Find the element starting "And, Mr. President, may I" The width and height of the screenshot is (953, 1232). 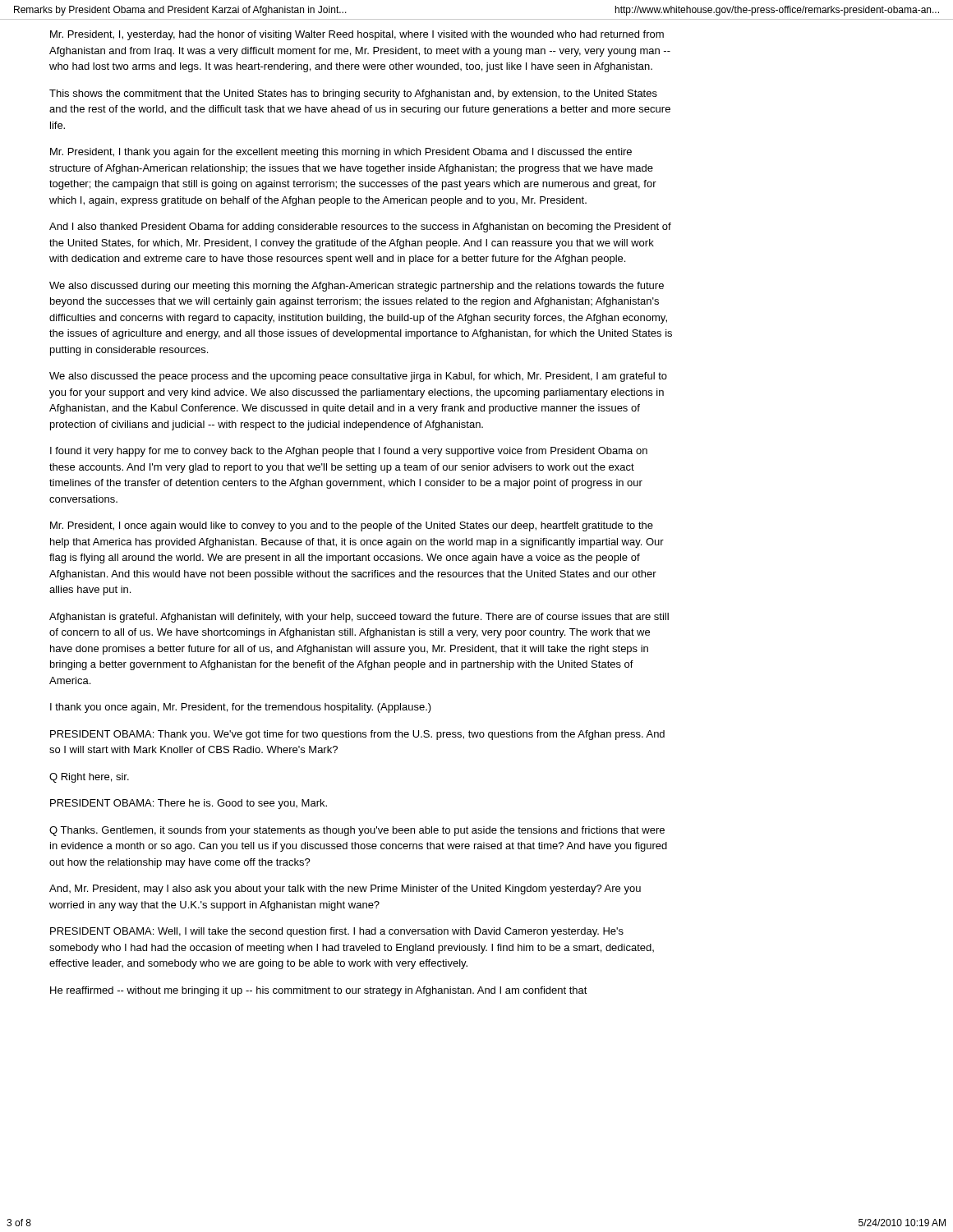[345, 896]
